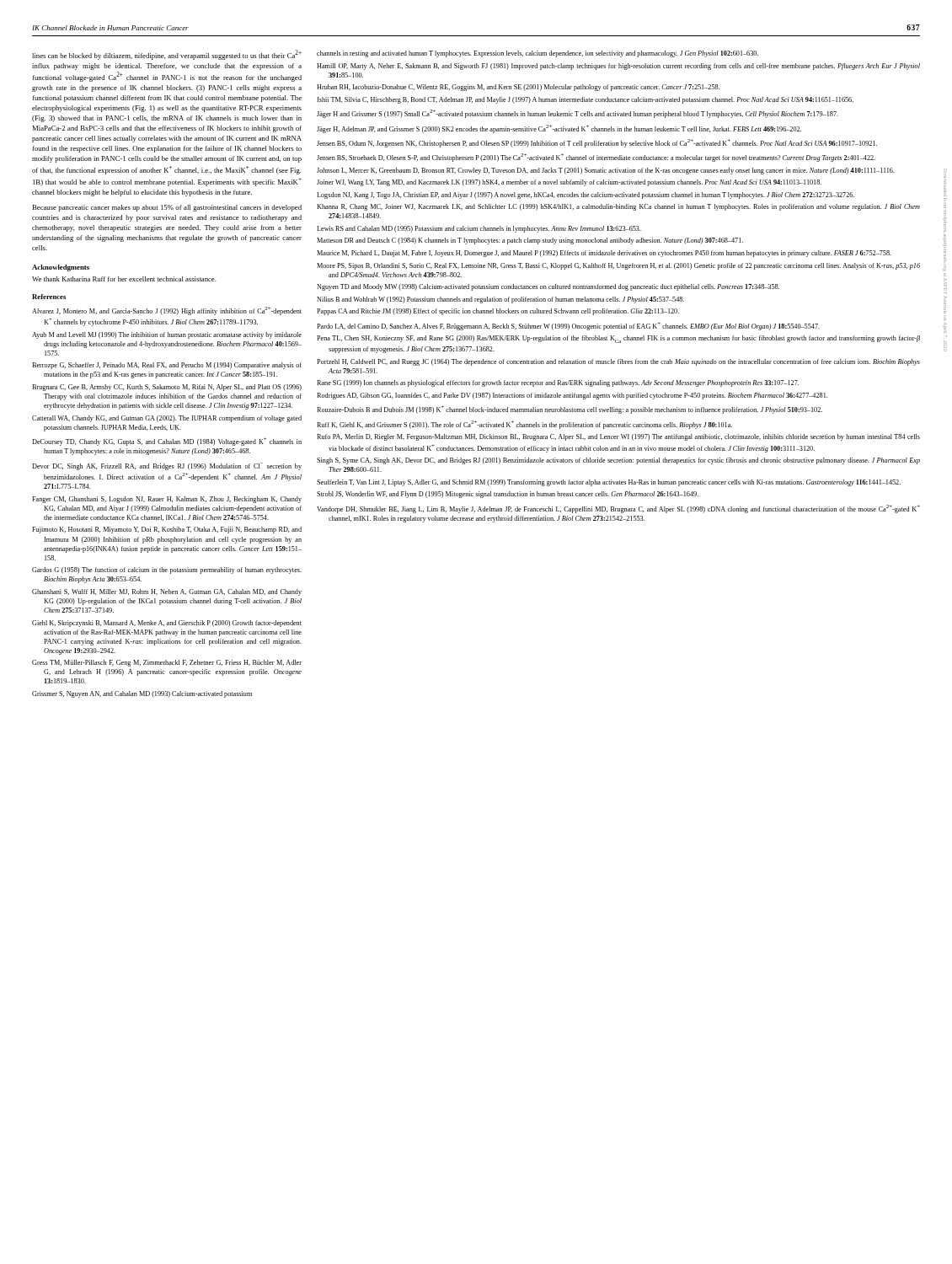Image resolution: width=952 pixels, height=1264 pixels.
Task: Click on the list item that reads "Ruff K, Giehl K, and Grissmer S (2001)."
Action: click(x=525, y=423)
